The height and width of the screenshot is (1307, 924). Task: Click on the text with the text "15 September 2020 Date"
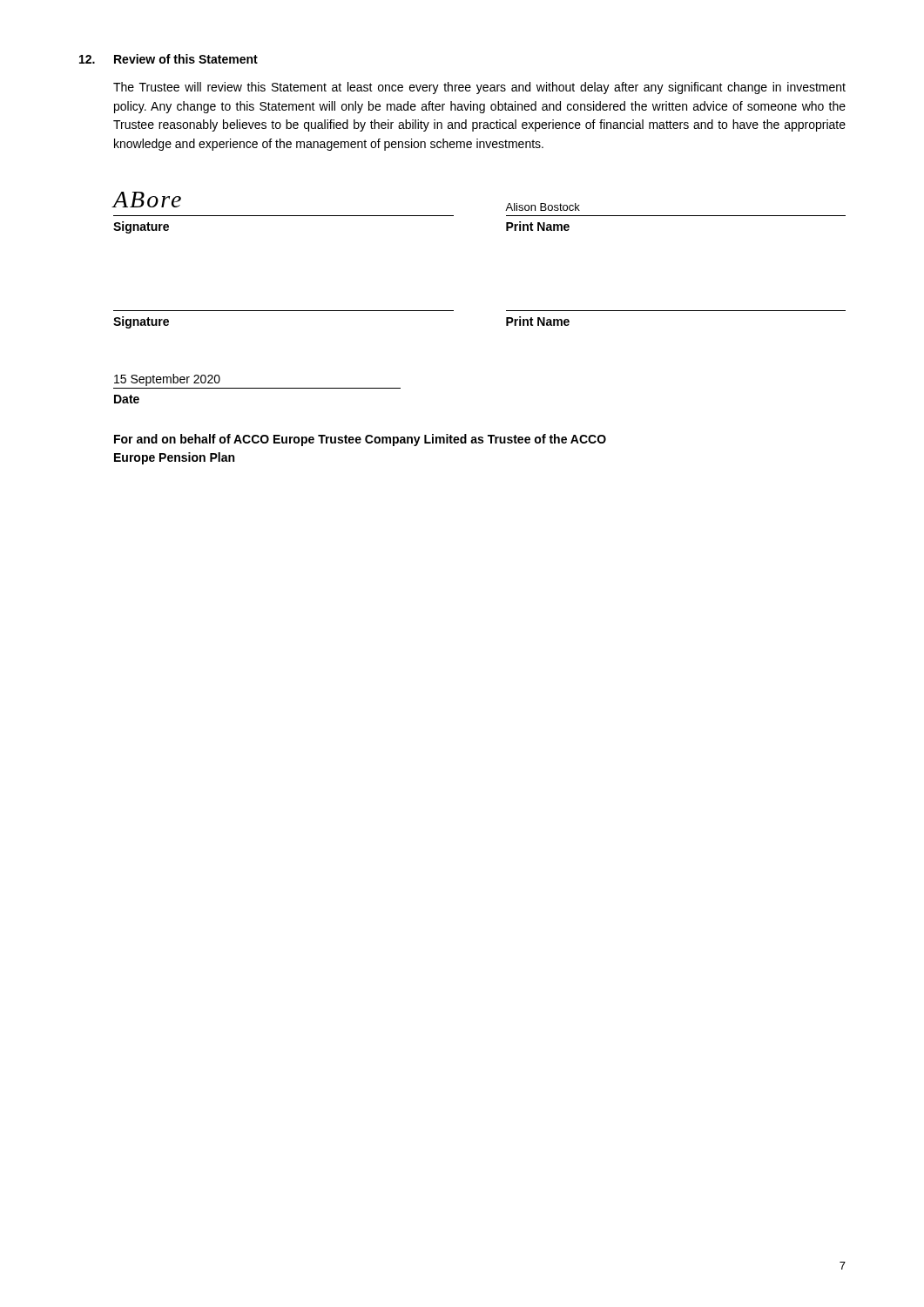pyautogui.click(x=167, y=380)
